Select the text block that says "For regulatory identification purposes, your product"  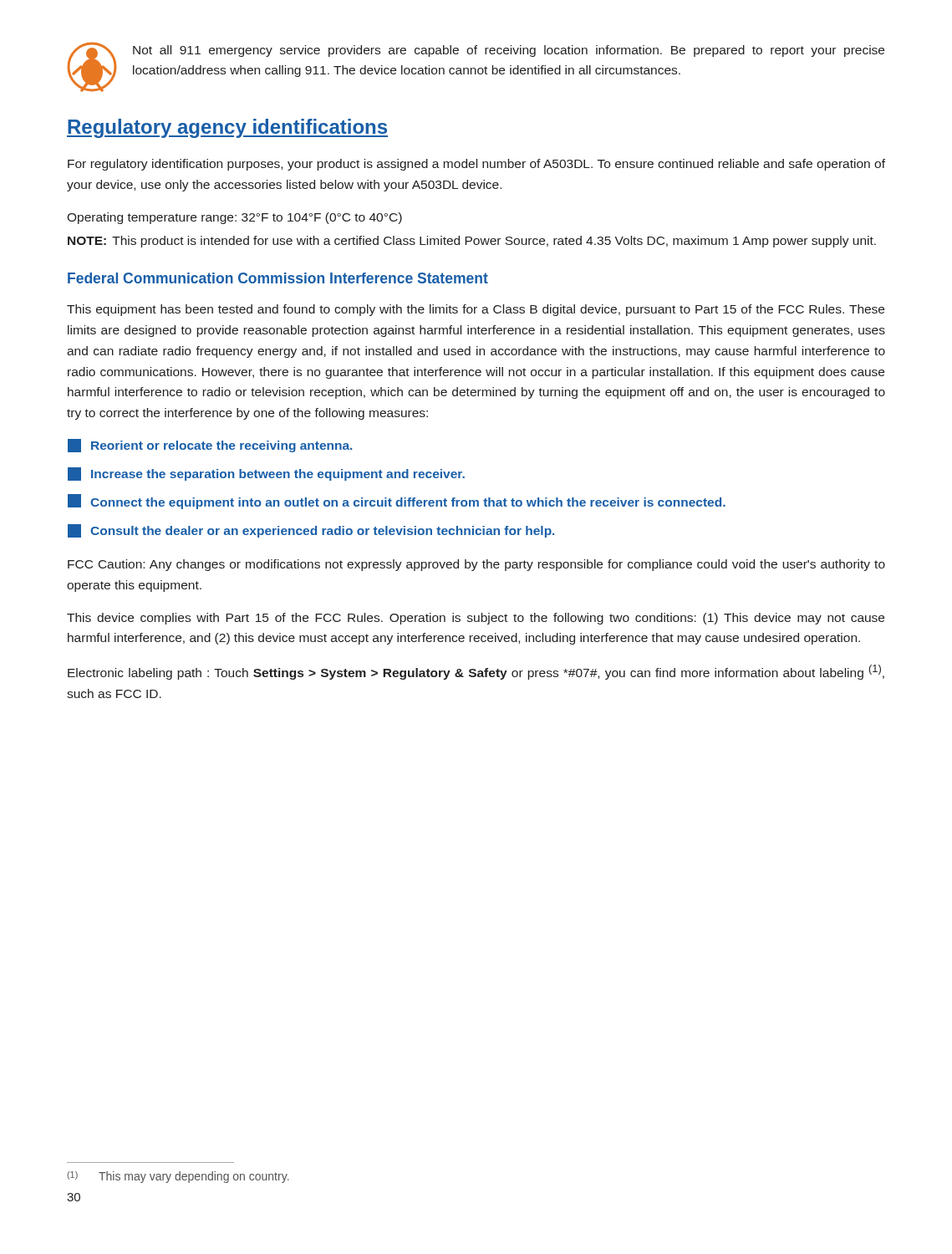pyautogui.click(x=476, y=174)
